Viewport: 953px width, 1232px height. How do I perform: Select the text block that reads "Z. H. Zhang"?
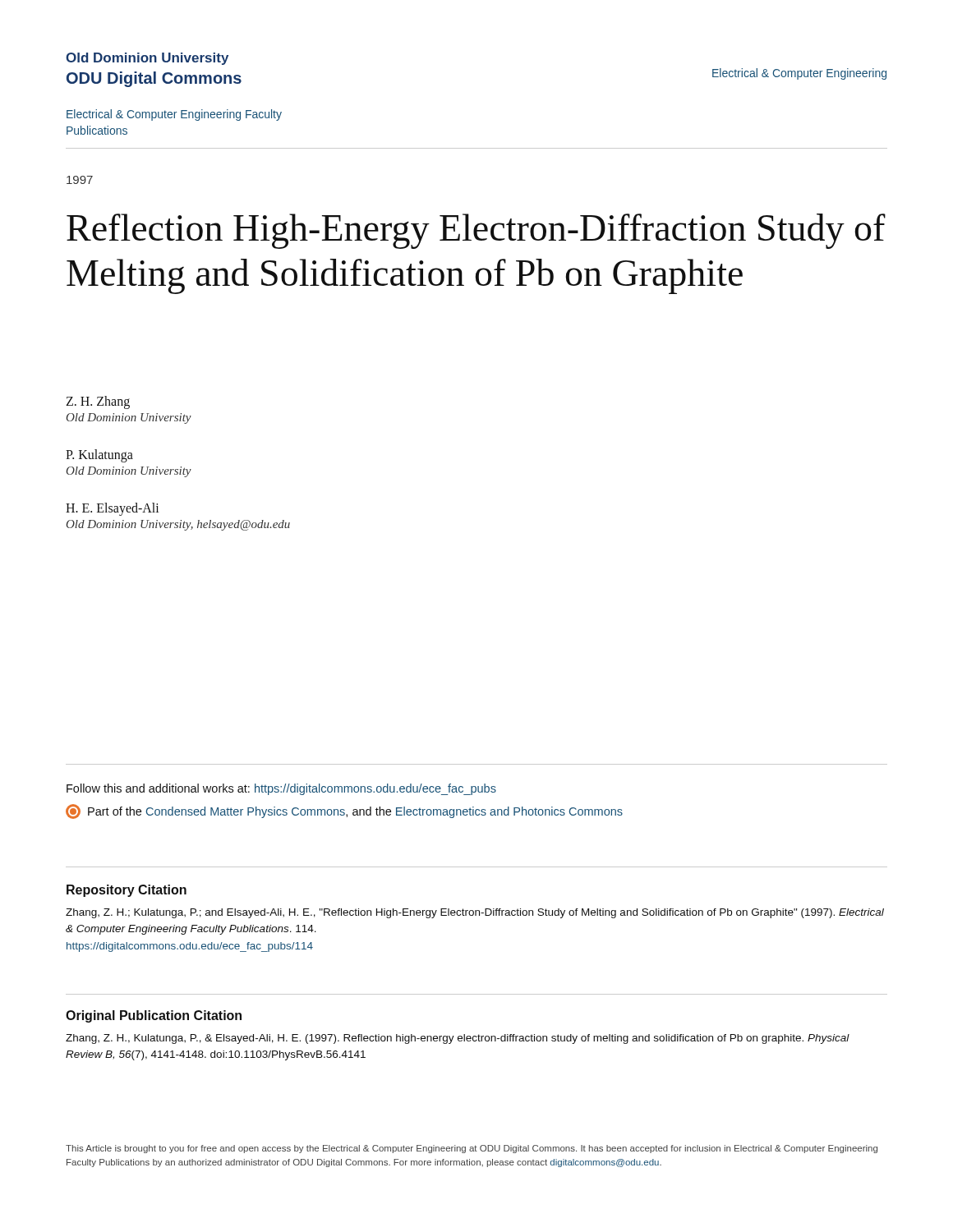[128, 409]
